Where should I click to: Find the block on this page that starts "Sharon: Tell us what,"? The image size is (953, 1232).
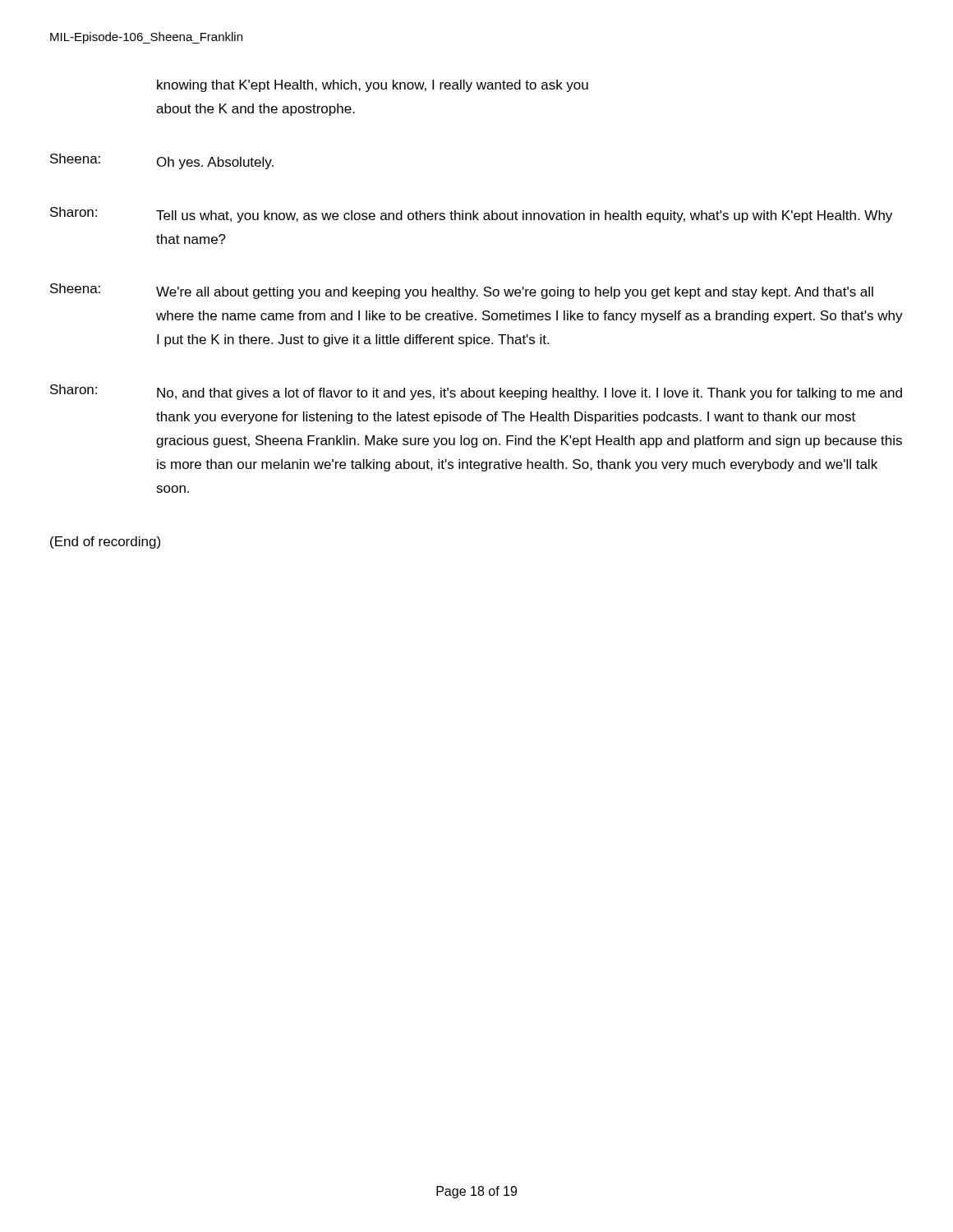(x=476, y=228)
